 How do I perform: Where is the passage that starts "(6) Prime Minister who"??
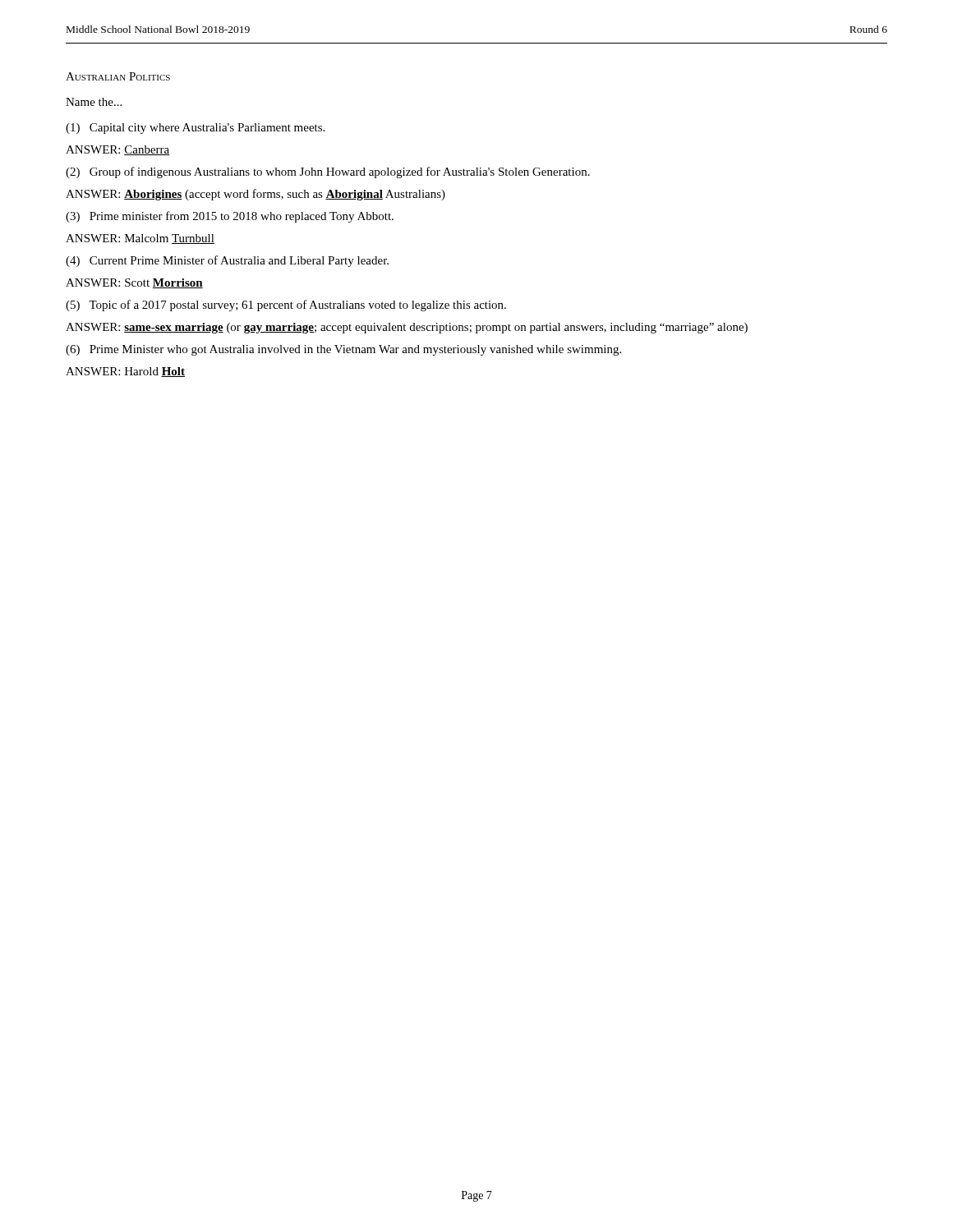point(344,349)
